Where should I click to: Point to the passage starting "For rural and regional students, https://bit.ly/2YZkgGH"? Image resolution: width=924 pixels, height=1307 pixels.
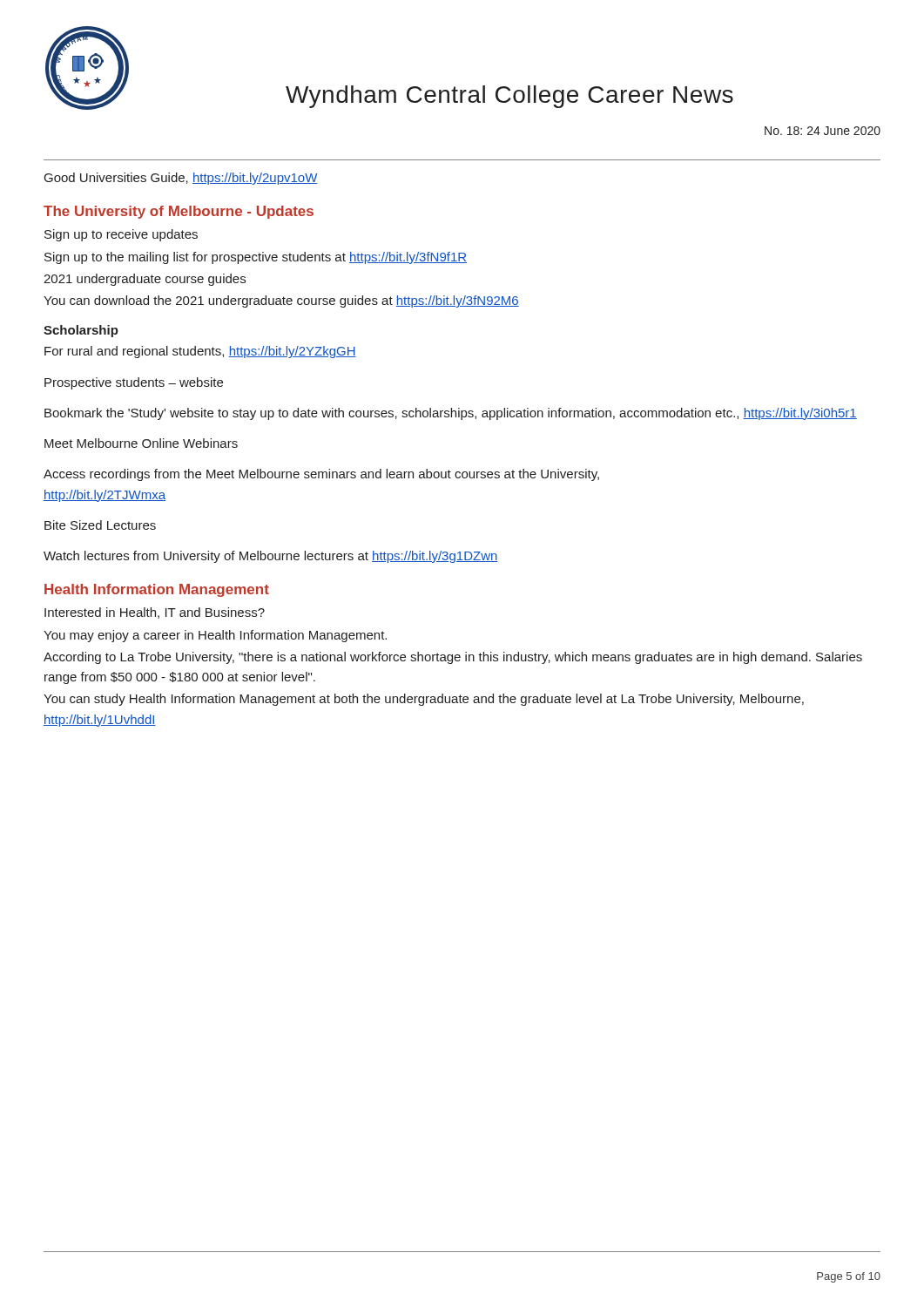(x=200, y=351)
